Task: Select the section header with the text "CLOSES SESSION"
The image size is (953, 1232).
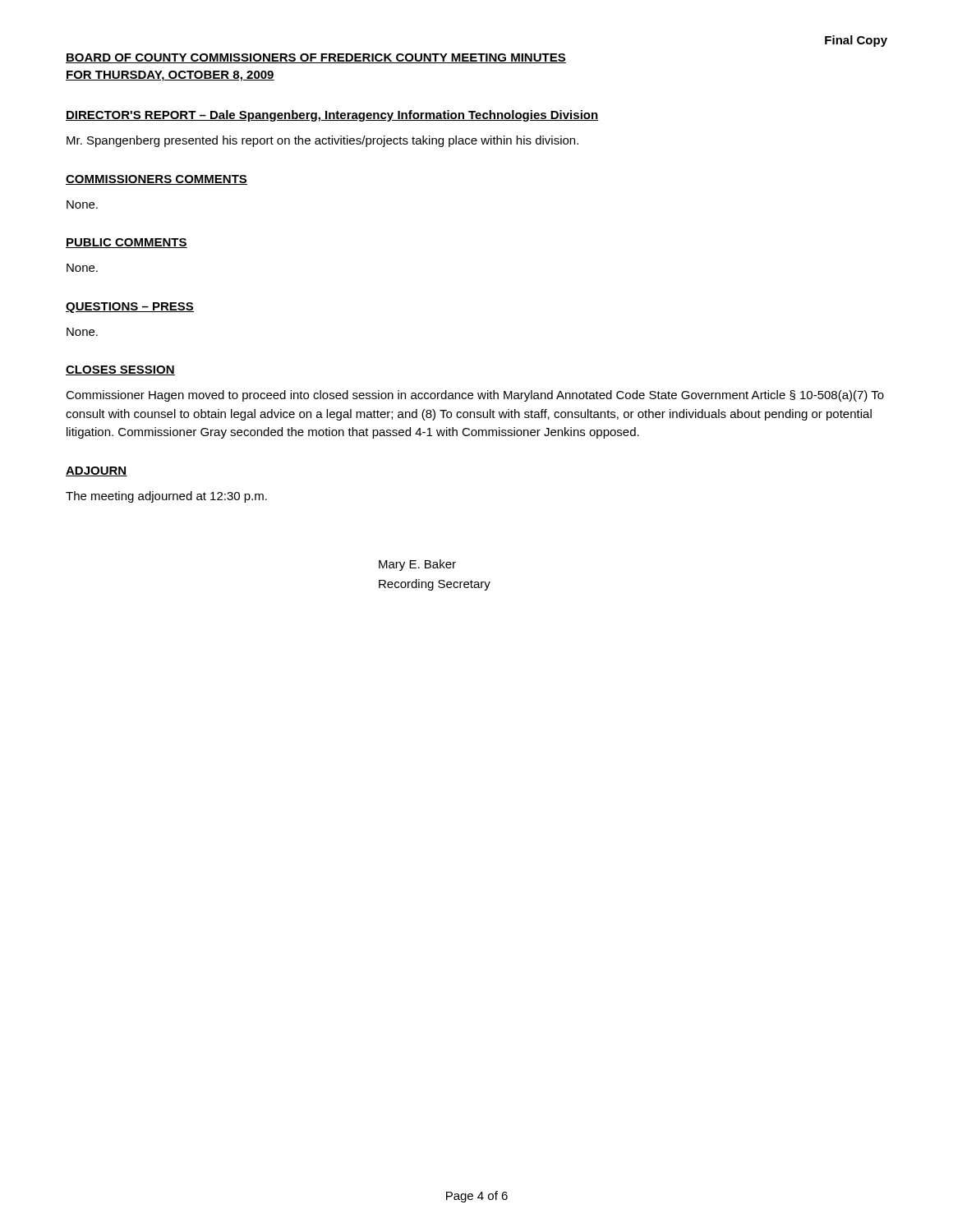Action: point(120,369)
